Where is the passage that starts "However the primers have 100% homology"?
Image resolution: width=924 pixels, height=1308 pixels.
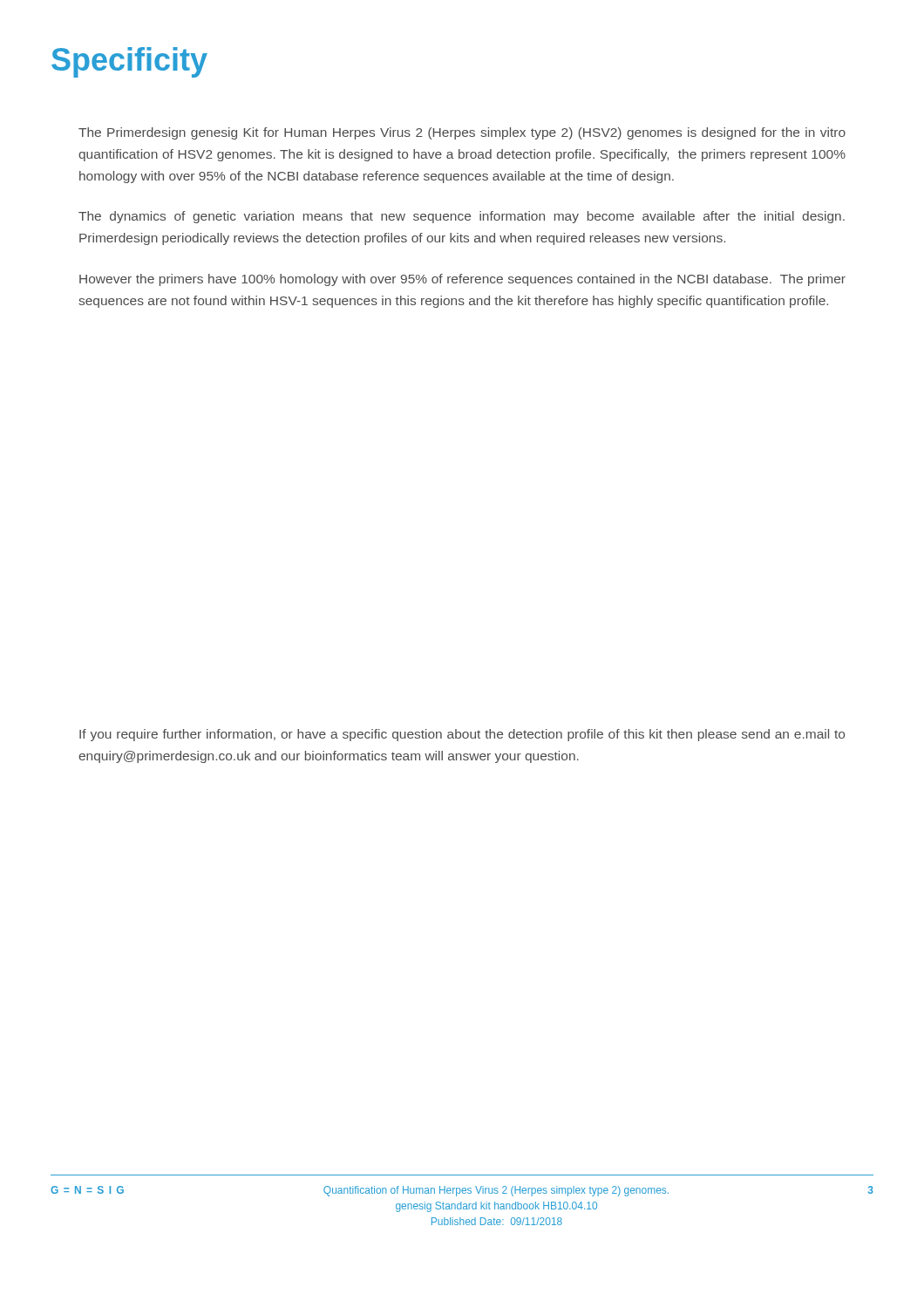[x=462, y=289]
